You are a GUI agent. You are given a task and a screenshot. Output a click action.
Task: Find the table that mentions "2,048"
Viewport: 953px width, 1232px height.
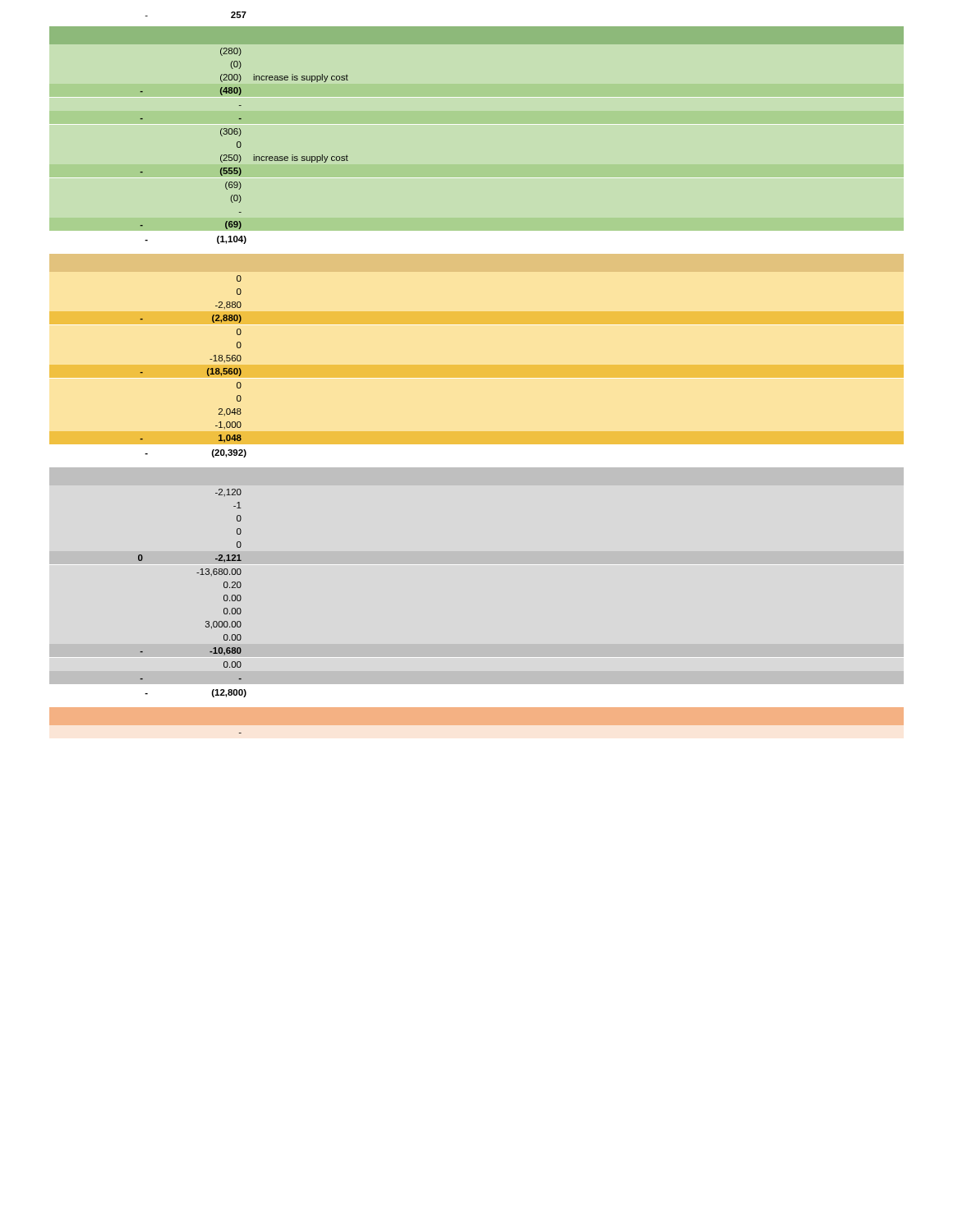click(476, 411)
